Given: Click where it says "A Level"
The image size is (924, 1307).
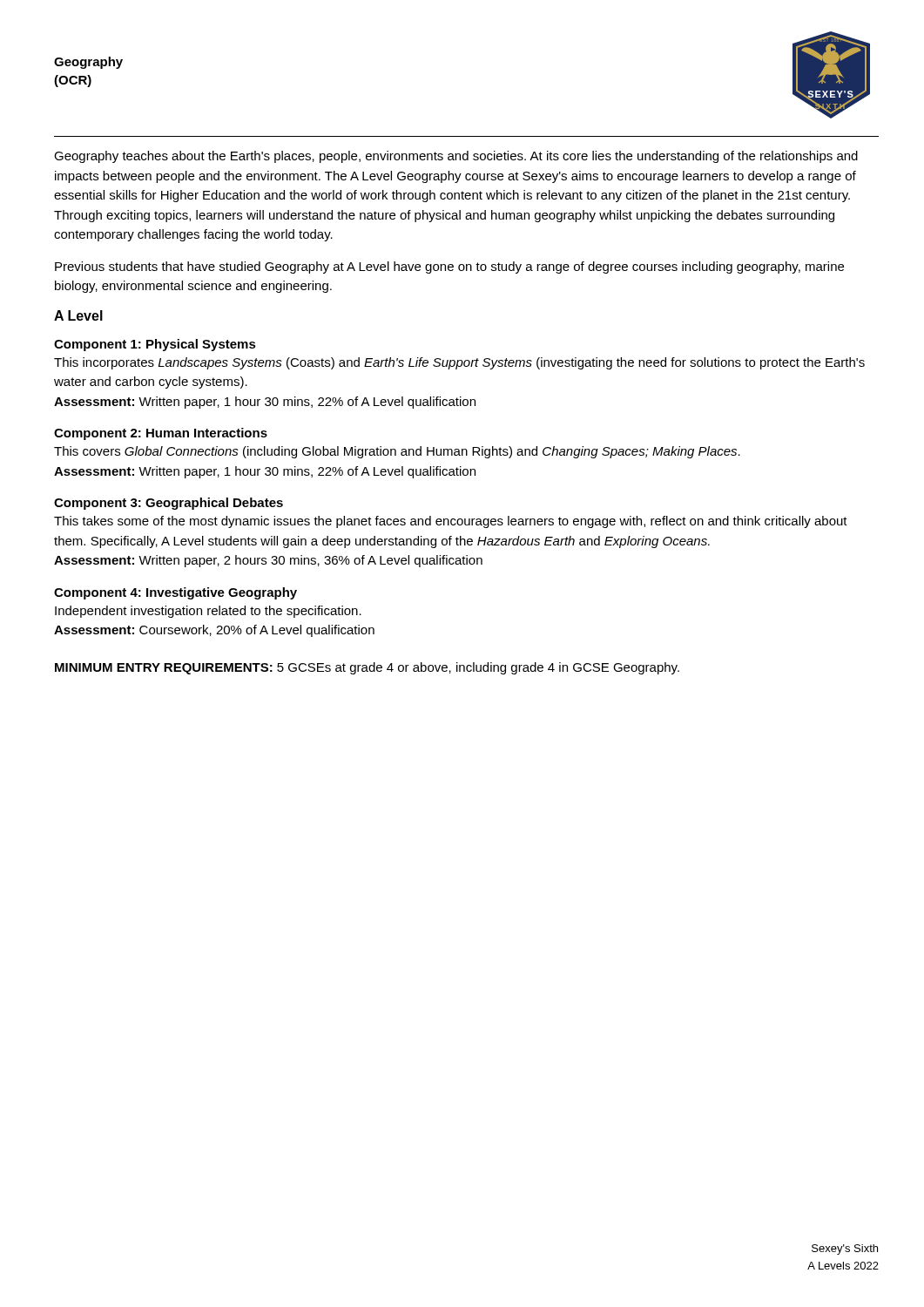Looking at the screenshot, I should pos(78,315).
